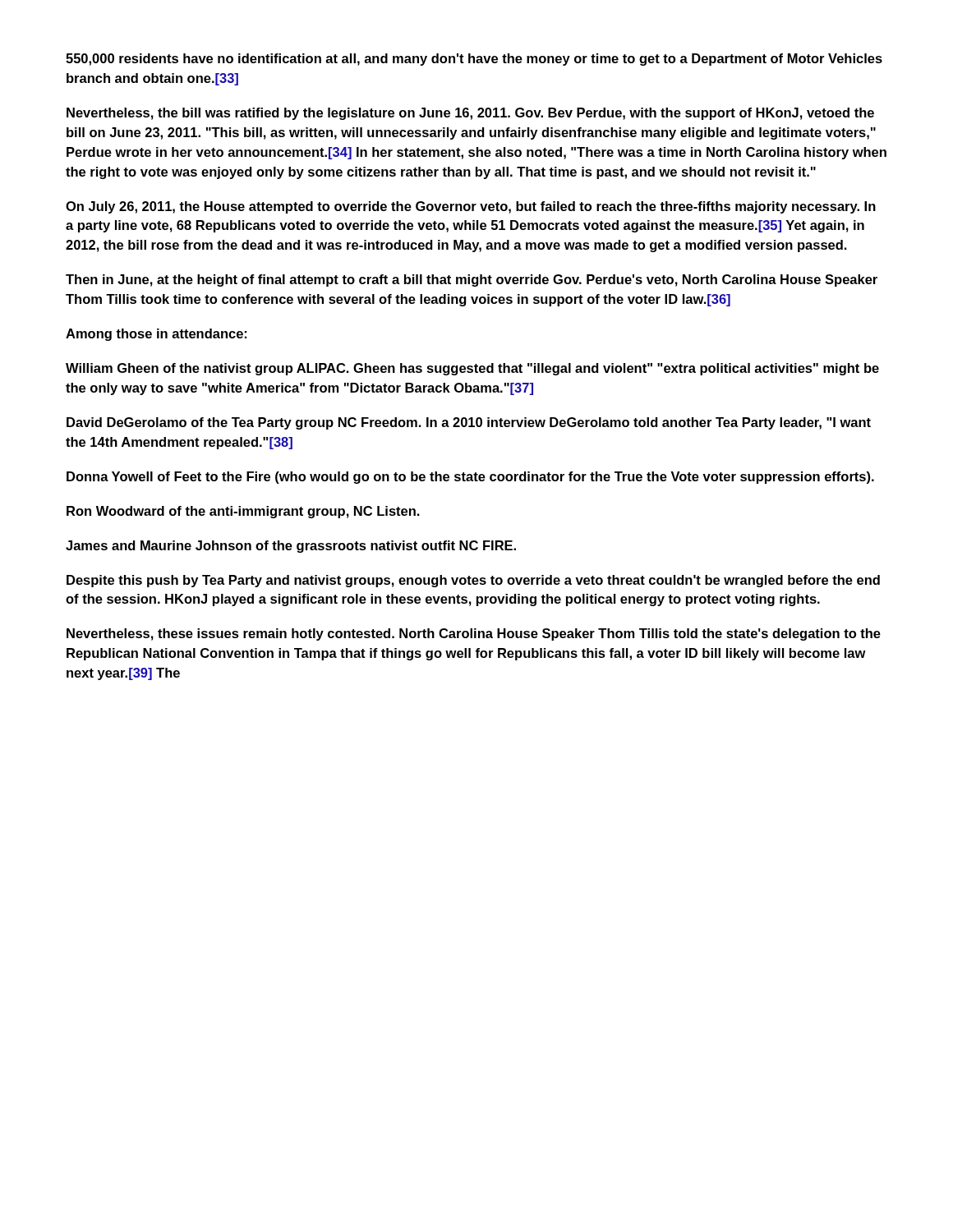Point to the text starting "Nevertheless, the bill"
953x1232 pixels.
pos(476,142)
